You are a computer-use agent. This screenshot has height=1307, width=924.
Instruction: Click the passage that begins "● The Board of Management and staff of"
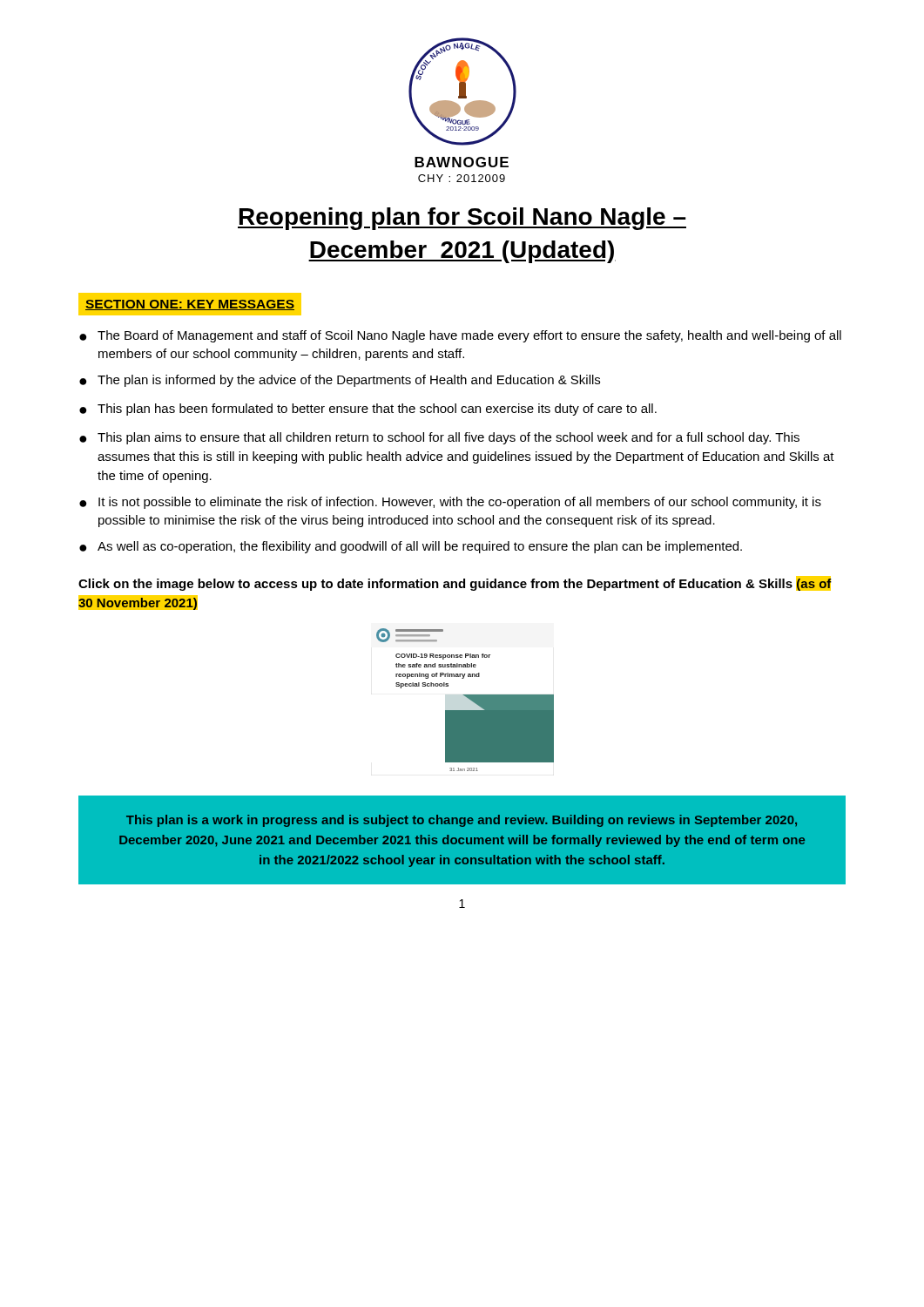[462, 345]
